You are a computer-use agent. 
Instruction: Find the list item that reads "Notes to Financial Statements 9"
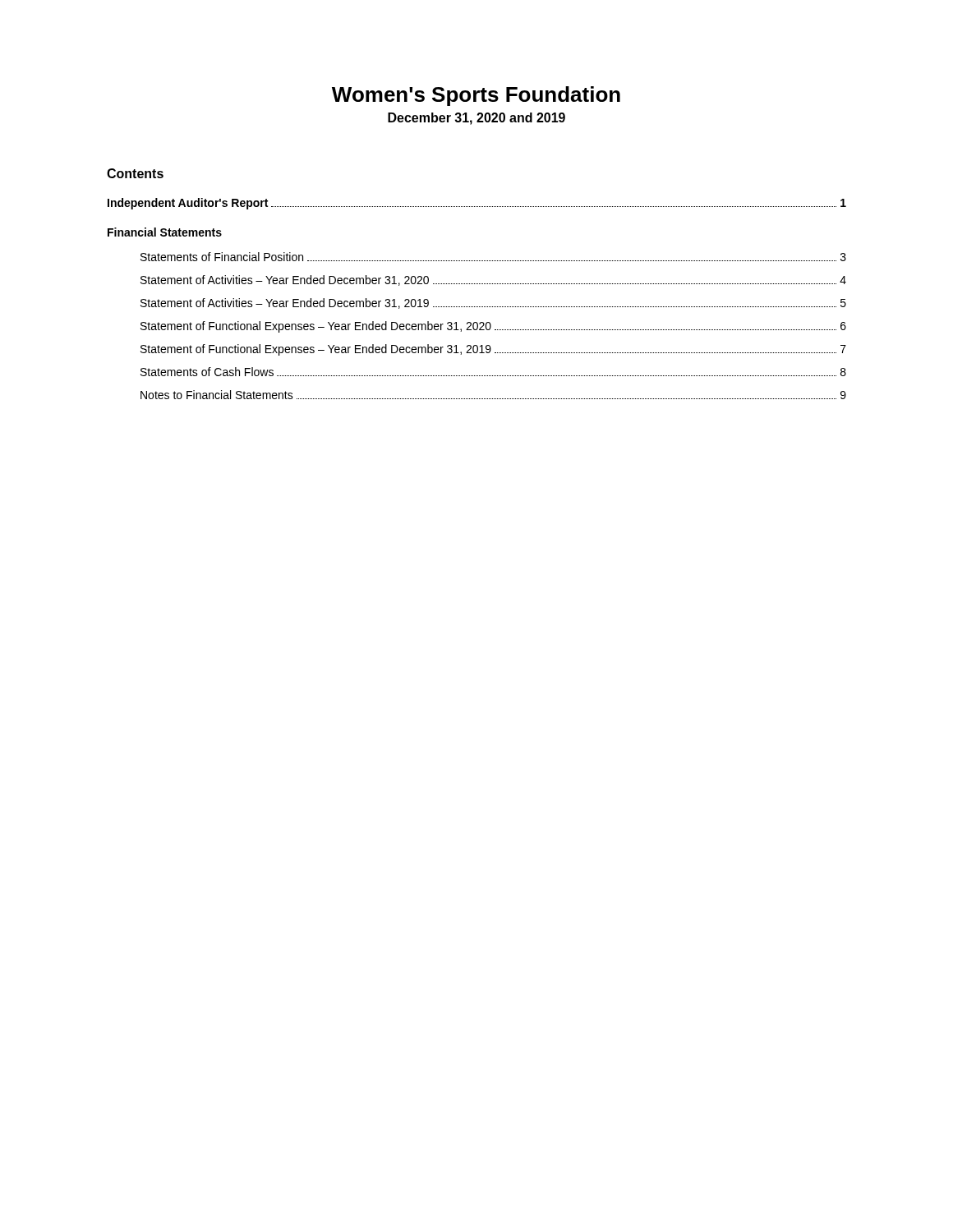pos(493,395)
